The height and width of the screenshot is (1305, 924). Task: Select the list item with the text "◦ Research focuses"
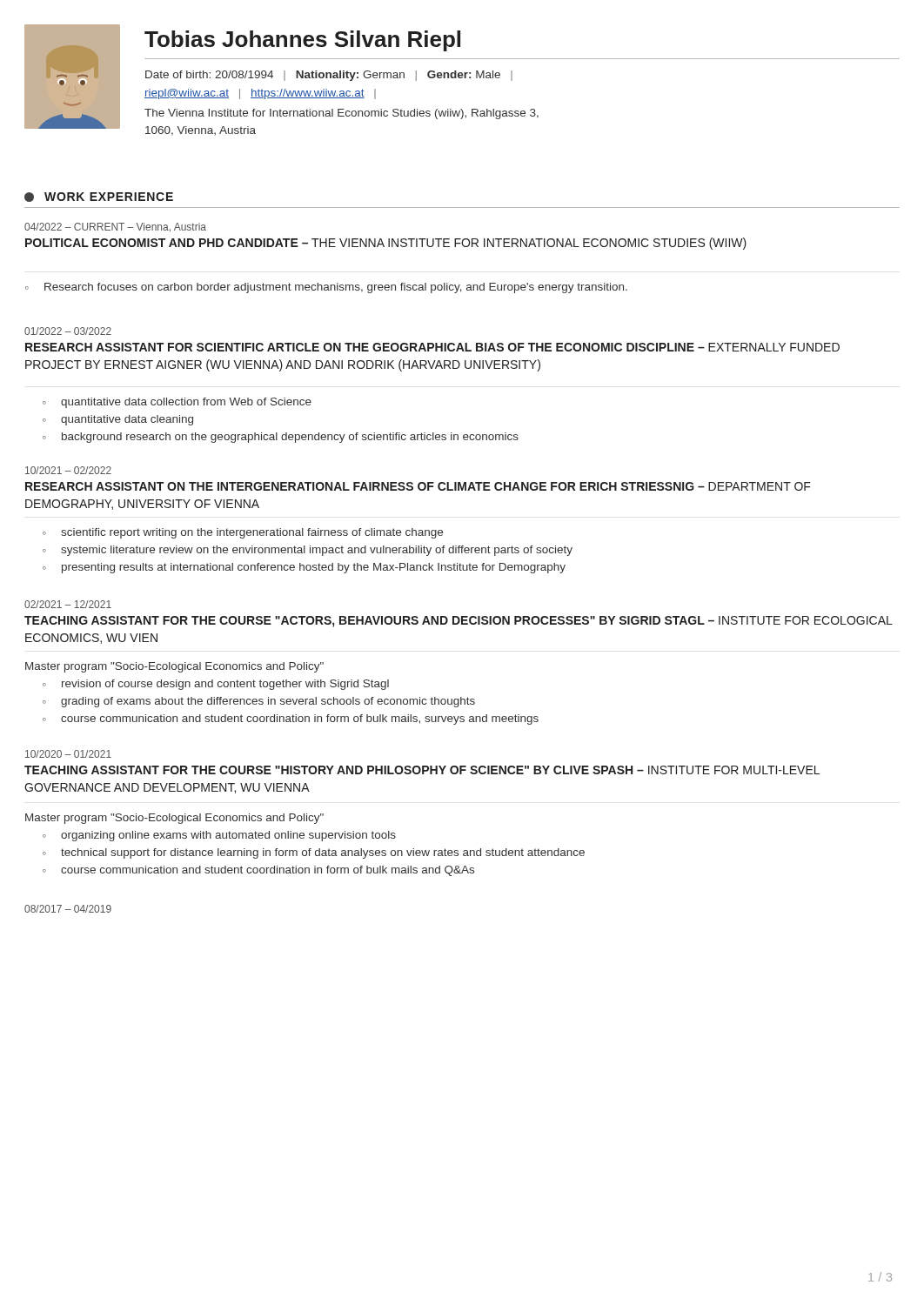(462, 287)
